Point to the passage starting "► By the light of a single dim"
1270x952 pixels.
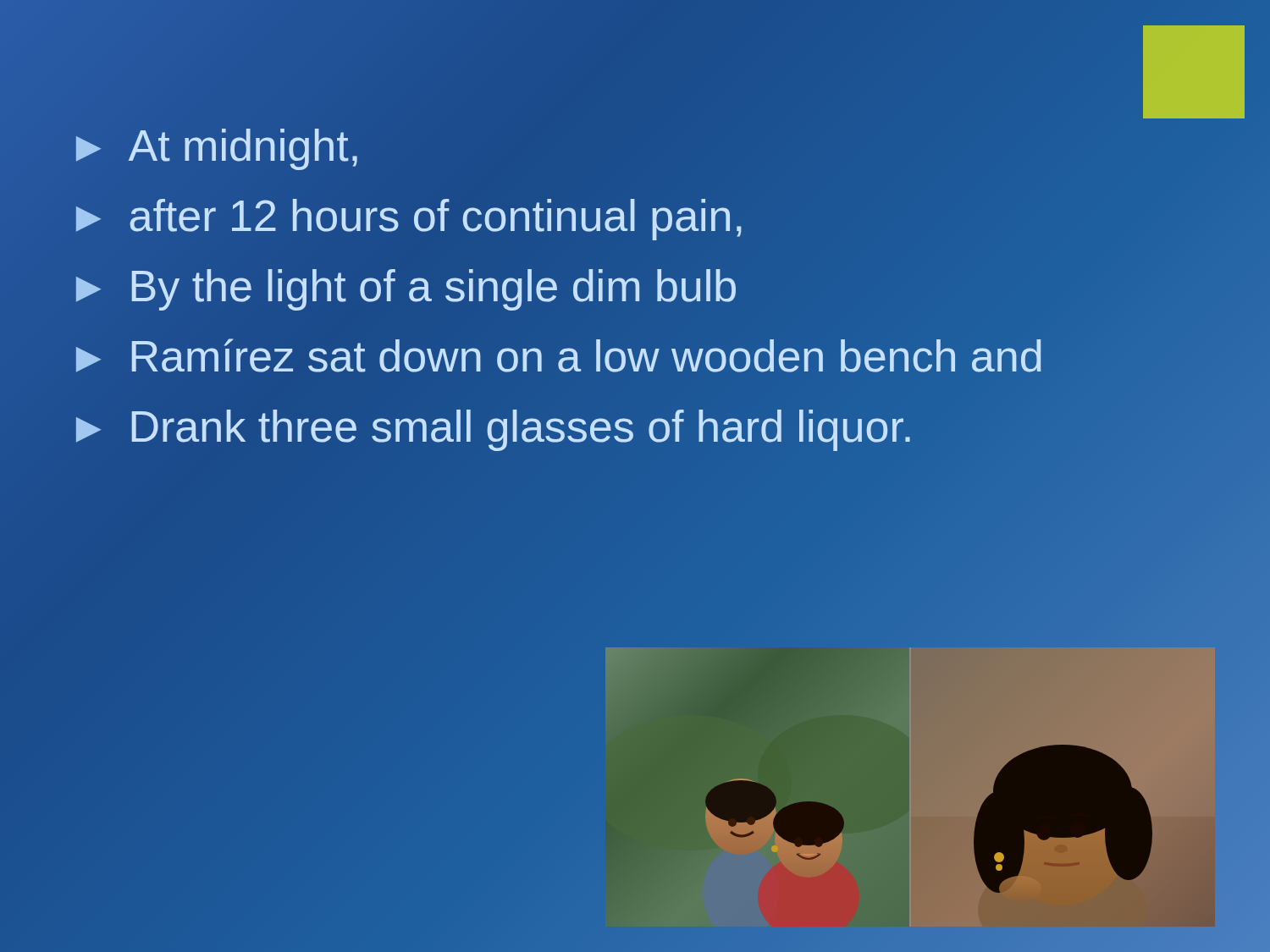point(403,286)
